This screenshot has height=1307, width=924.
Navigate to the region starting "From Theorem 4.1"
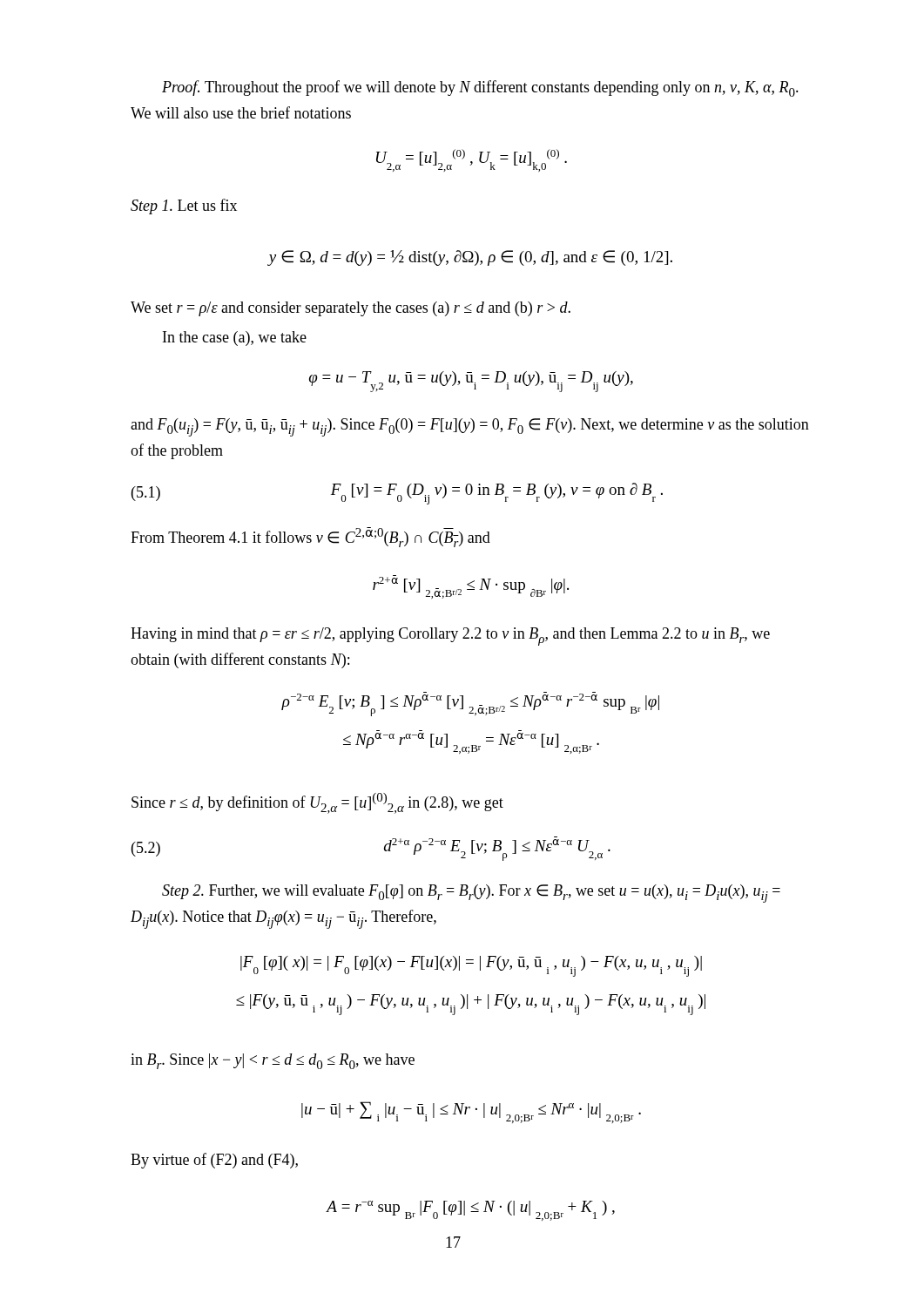click(471, 538)
